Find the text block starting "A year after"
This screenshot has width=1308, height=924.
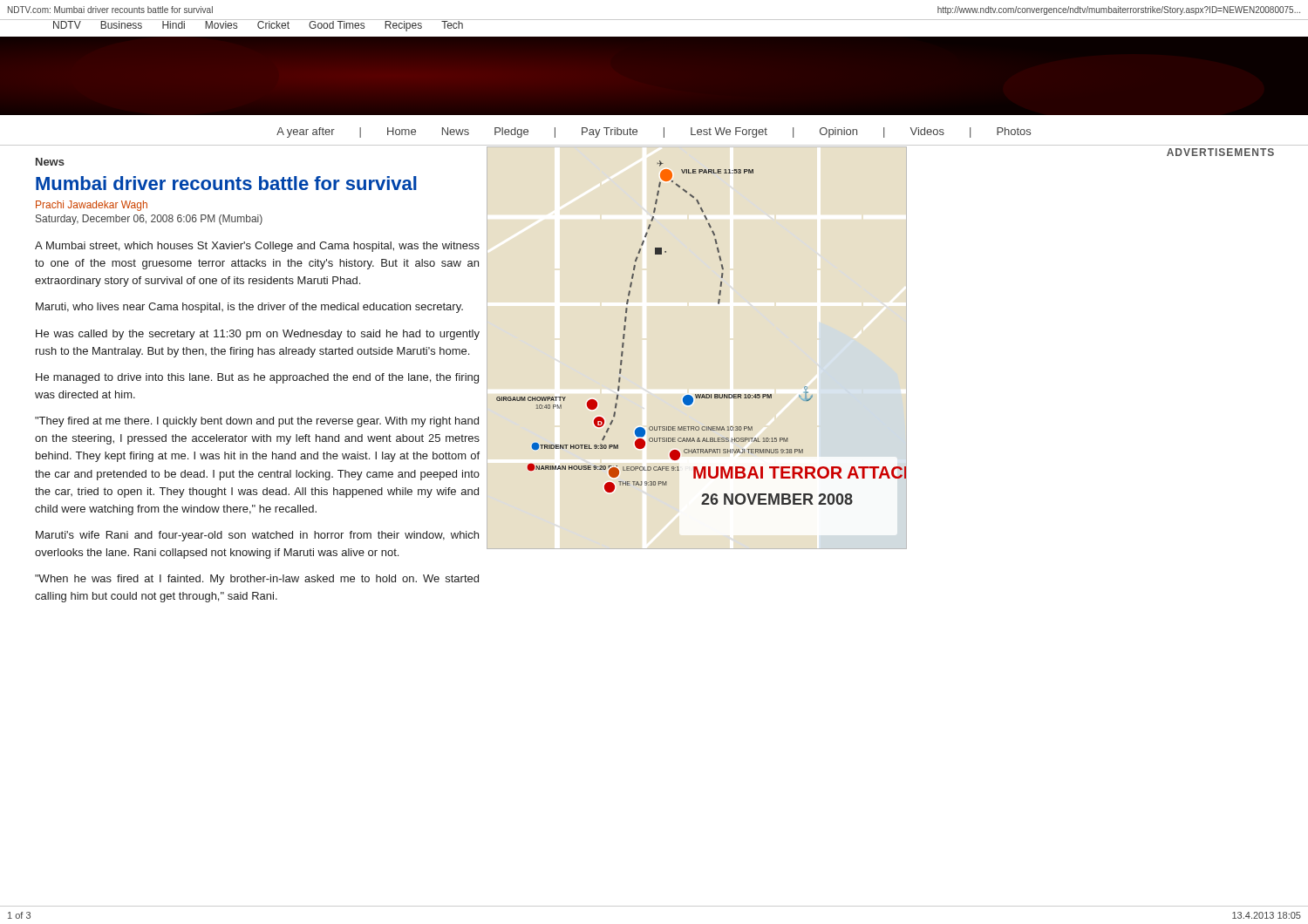(654, 131)
